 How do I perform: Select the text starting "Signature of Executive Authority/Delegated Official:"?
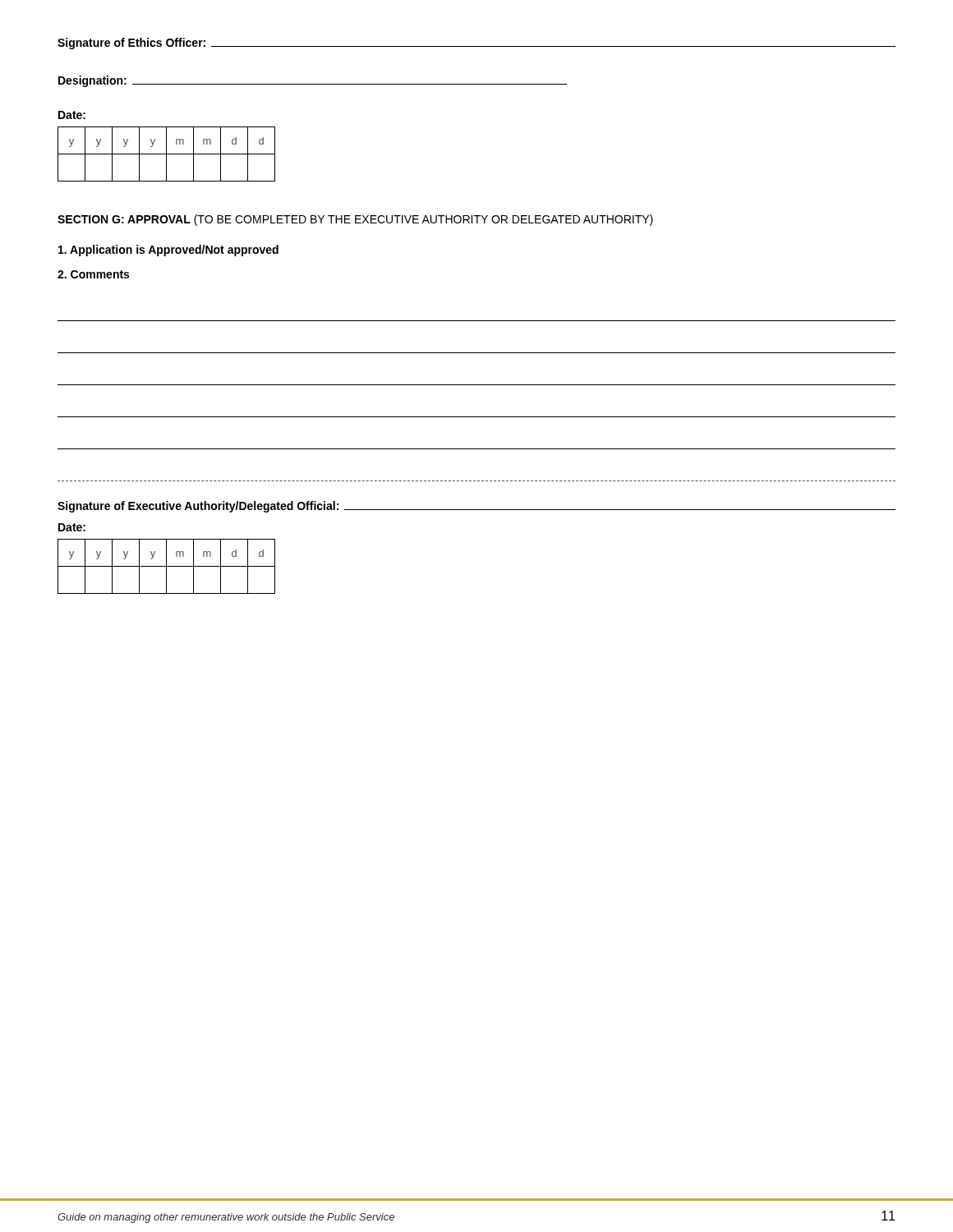[x=476, y=504]
